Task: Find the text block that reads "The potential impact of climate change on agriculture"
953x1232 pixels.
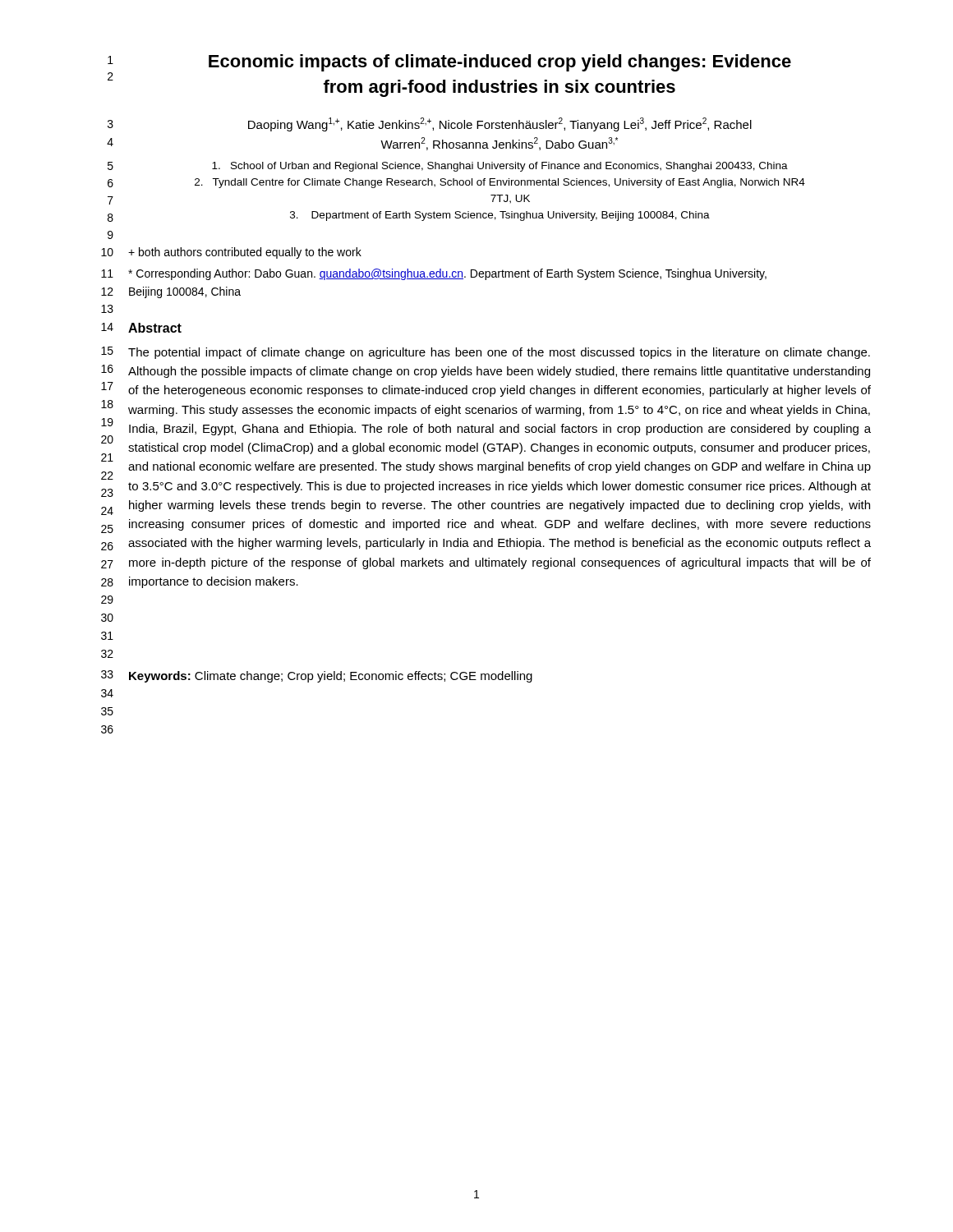Action: tap(500, 466)
